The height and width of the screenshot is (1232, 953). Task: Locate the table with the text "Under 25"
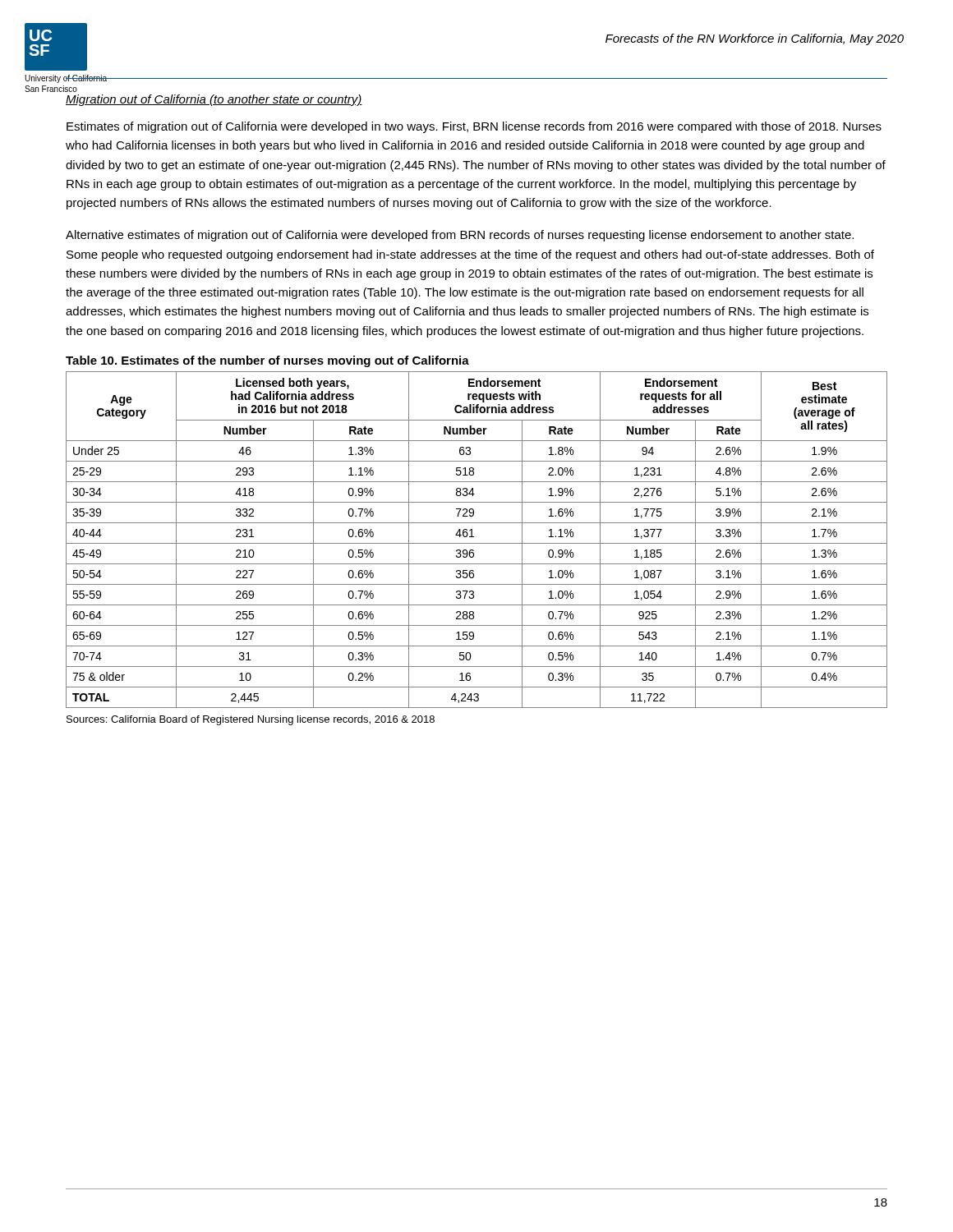476,539
